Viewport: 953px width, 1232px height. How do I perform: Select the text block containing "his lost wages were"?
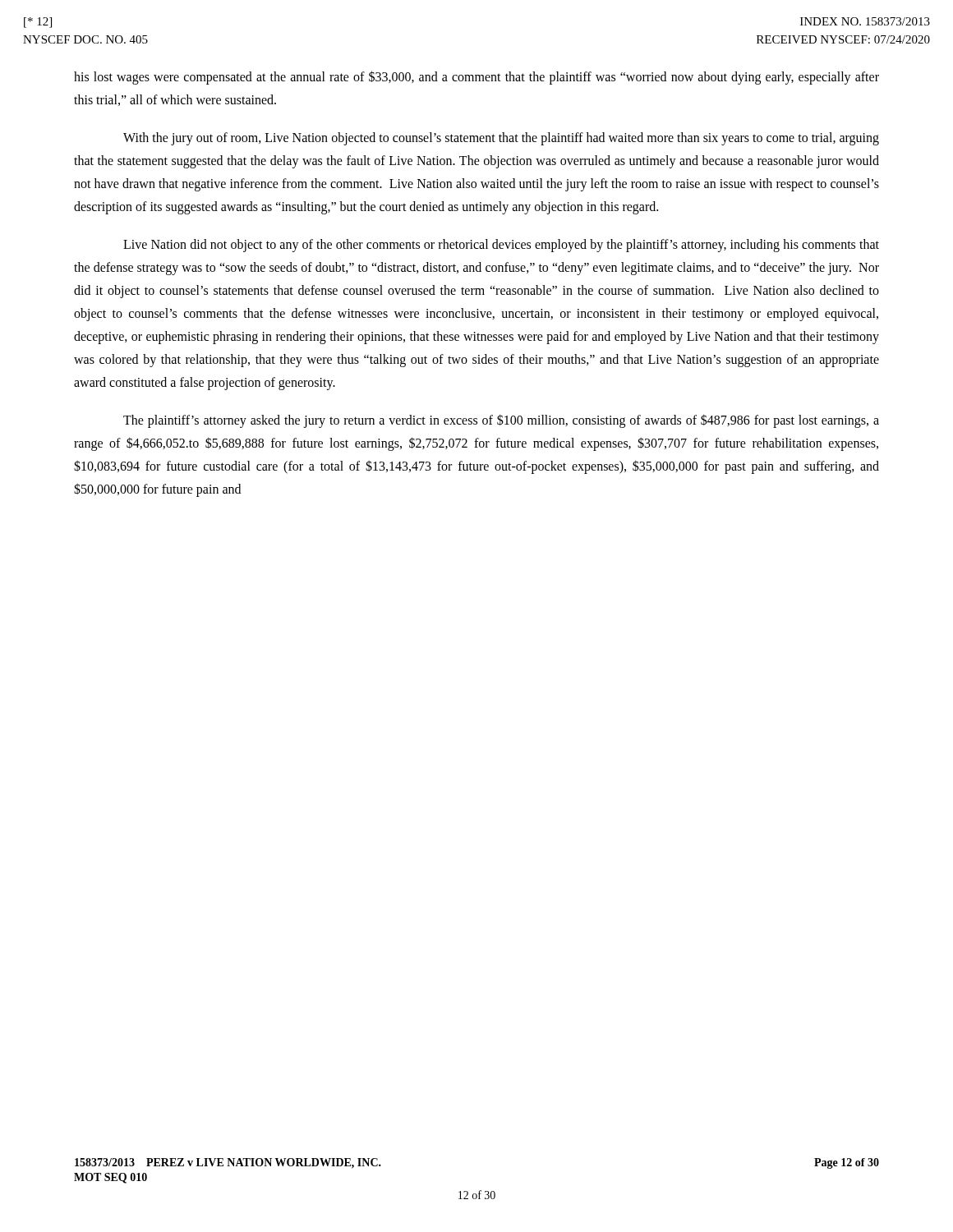476,89
